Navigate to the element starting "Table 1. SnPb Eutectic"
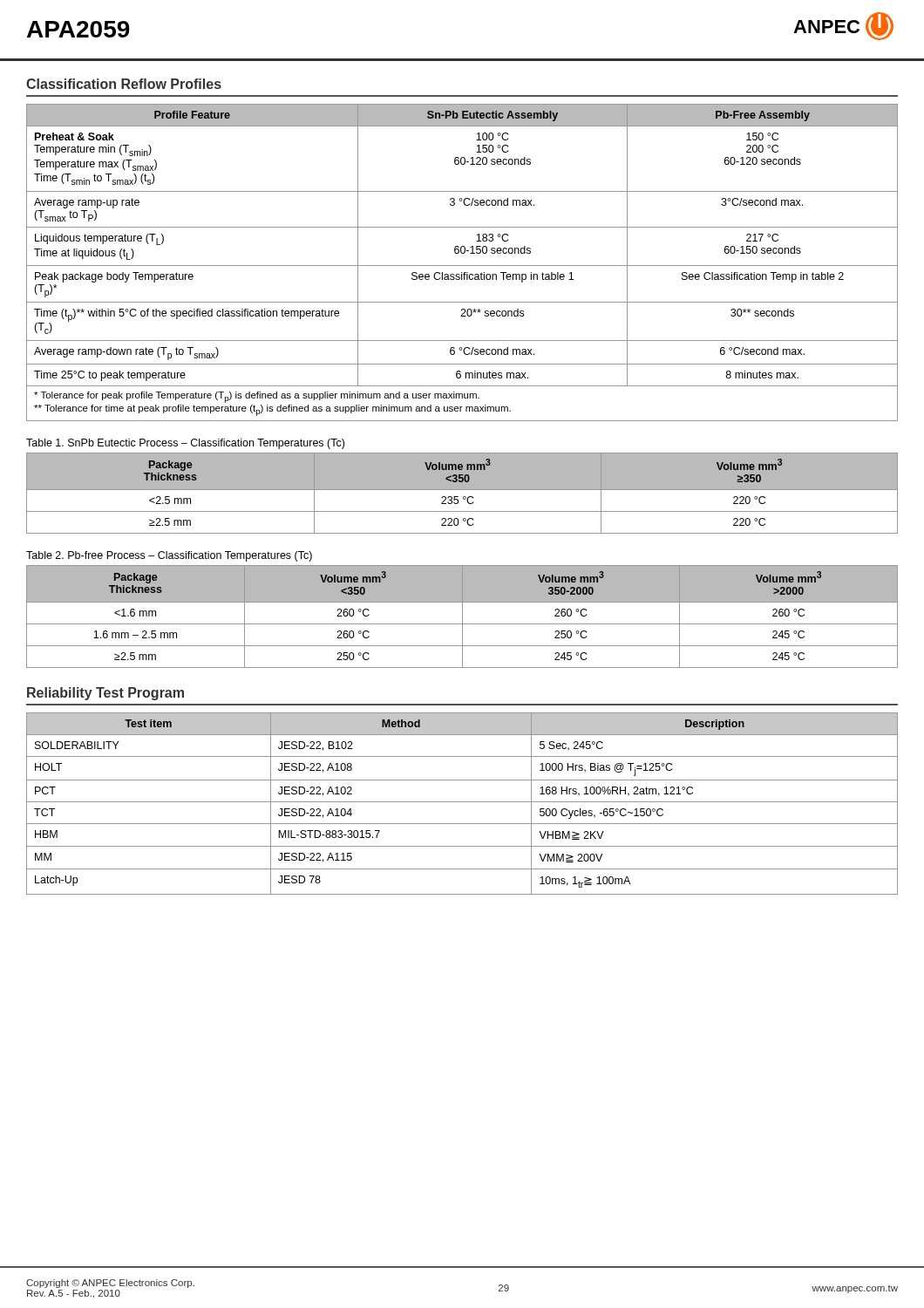 tap(186, 443)
